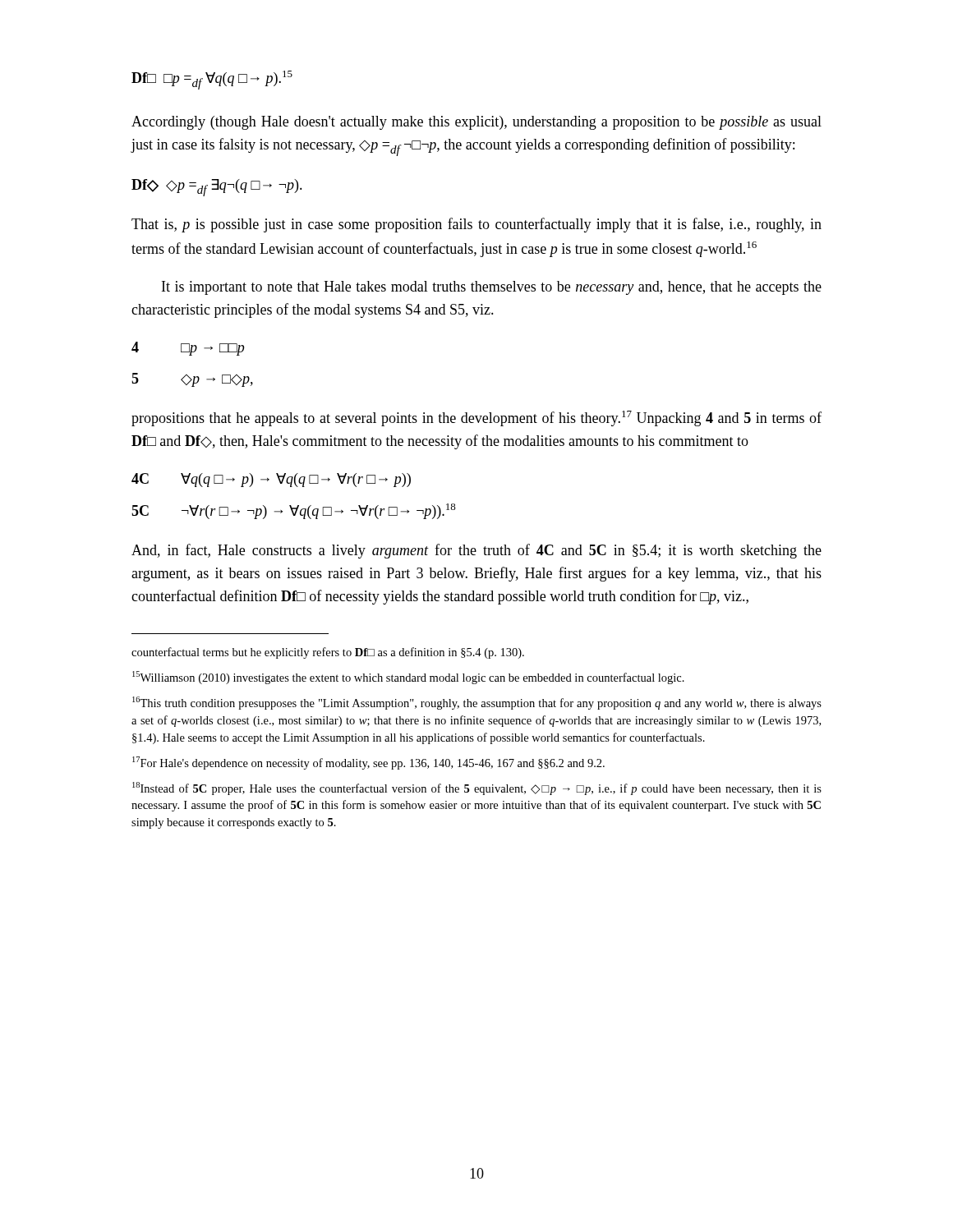Select the text starting "16This truth condition presupposes the "Limit Assumption","
The image size is (953, 1232).
pos(476,719)
